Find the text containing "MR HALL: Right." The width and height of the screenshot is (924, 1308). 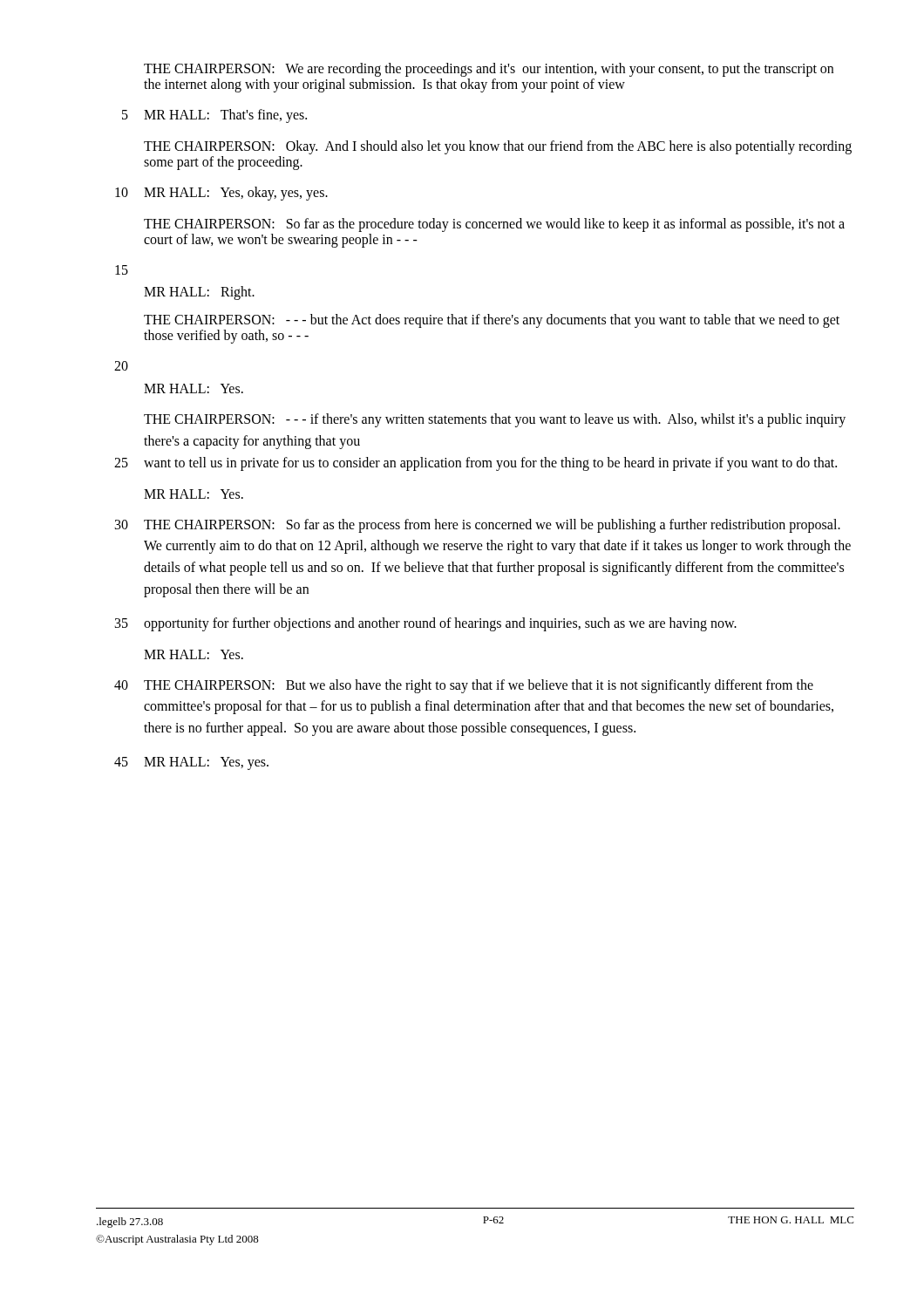pos(199,292)
